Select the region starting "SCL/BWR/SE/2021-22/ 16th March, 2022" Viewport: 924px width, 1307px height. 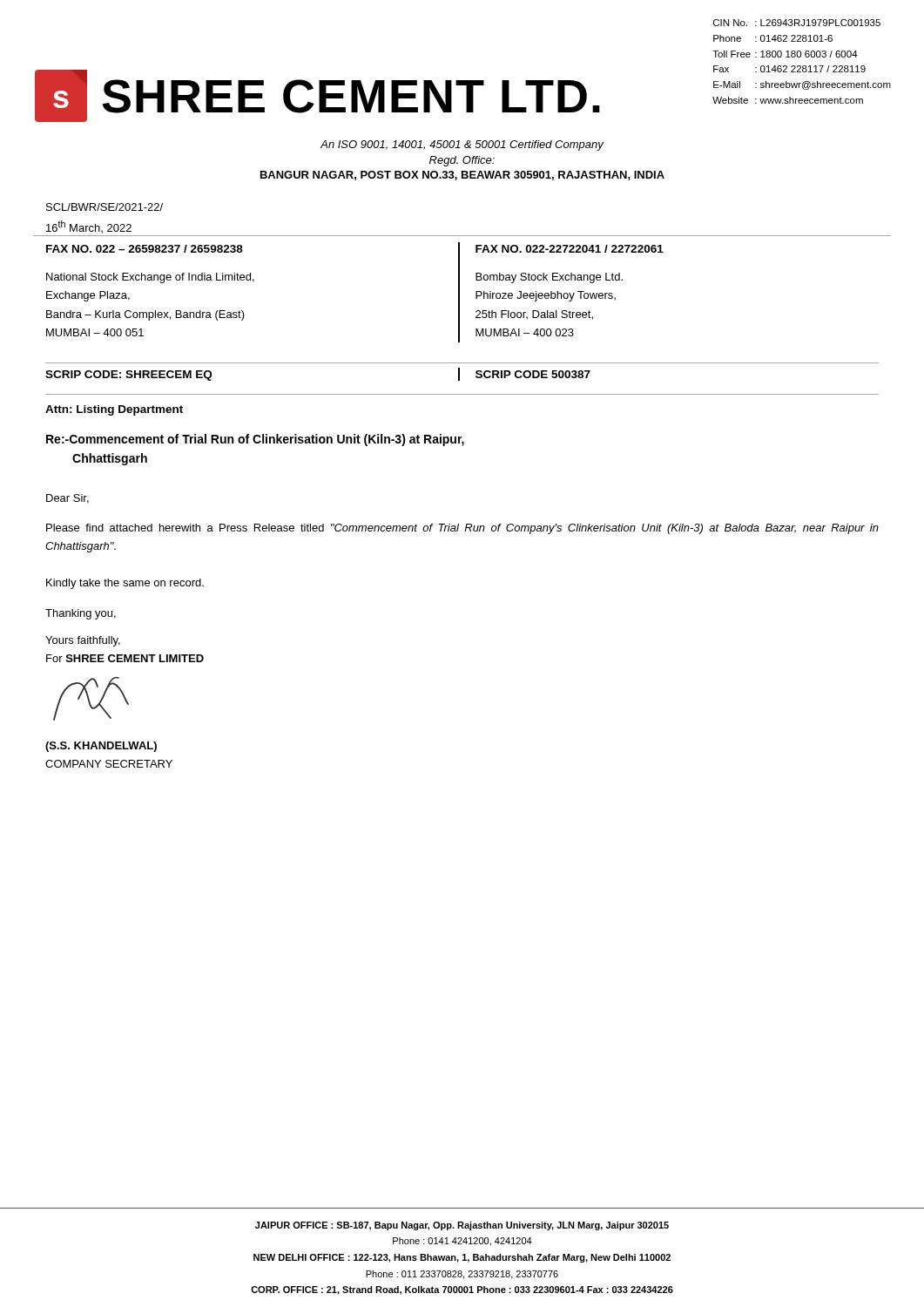point(104,217)
